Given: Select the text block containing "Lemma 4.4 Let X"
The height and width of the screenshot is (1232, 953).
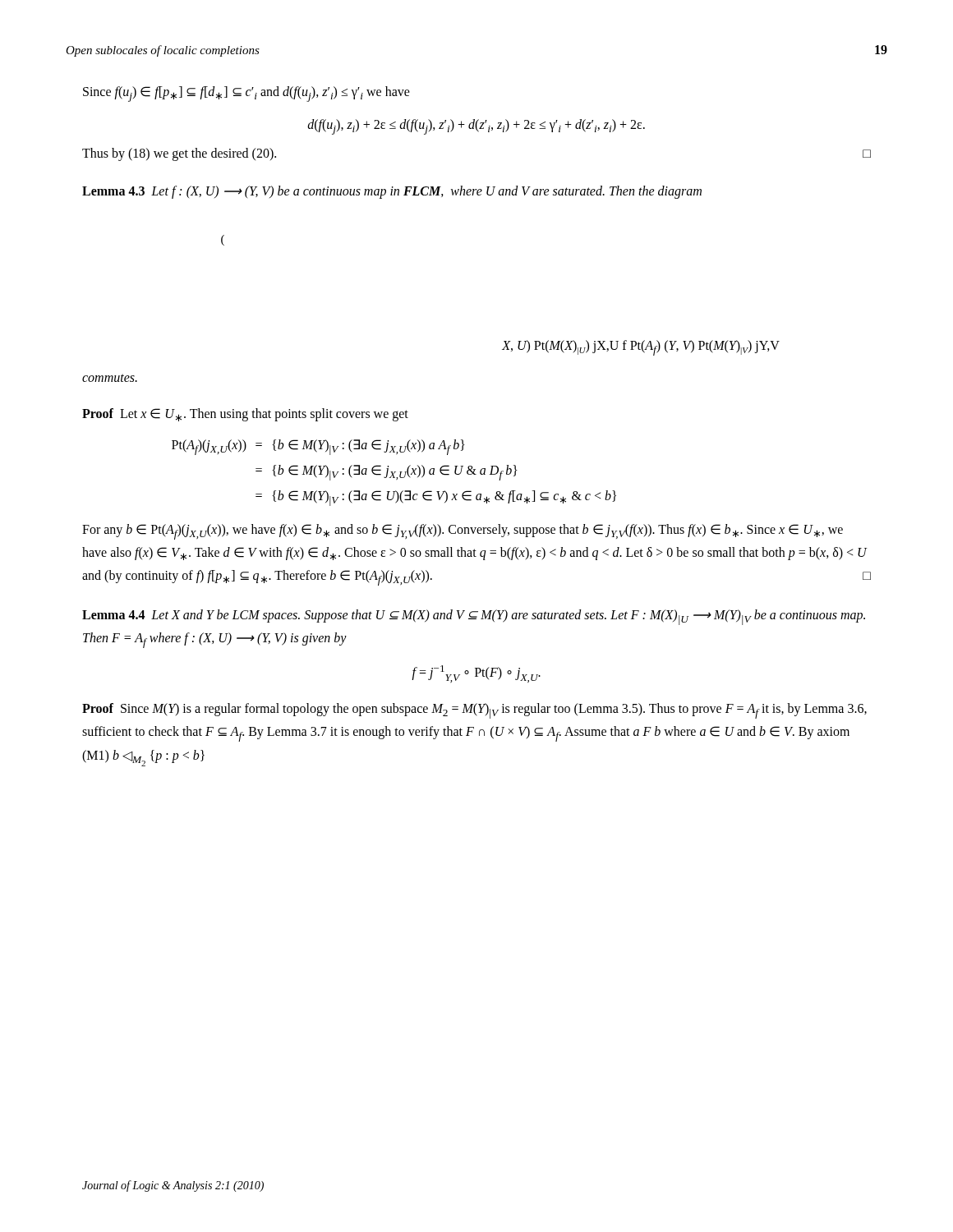Looking at the screenshot, I should point(474,628).
